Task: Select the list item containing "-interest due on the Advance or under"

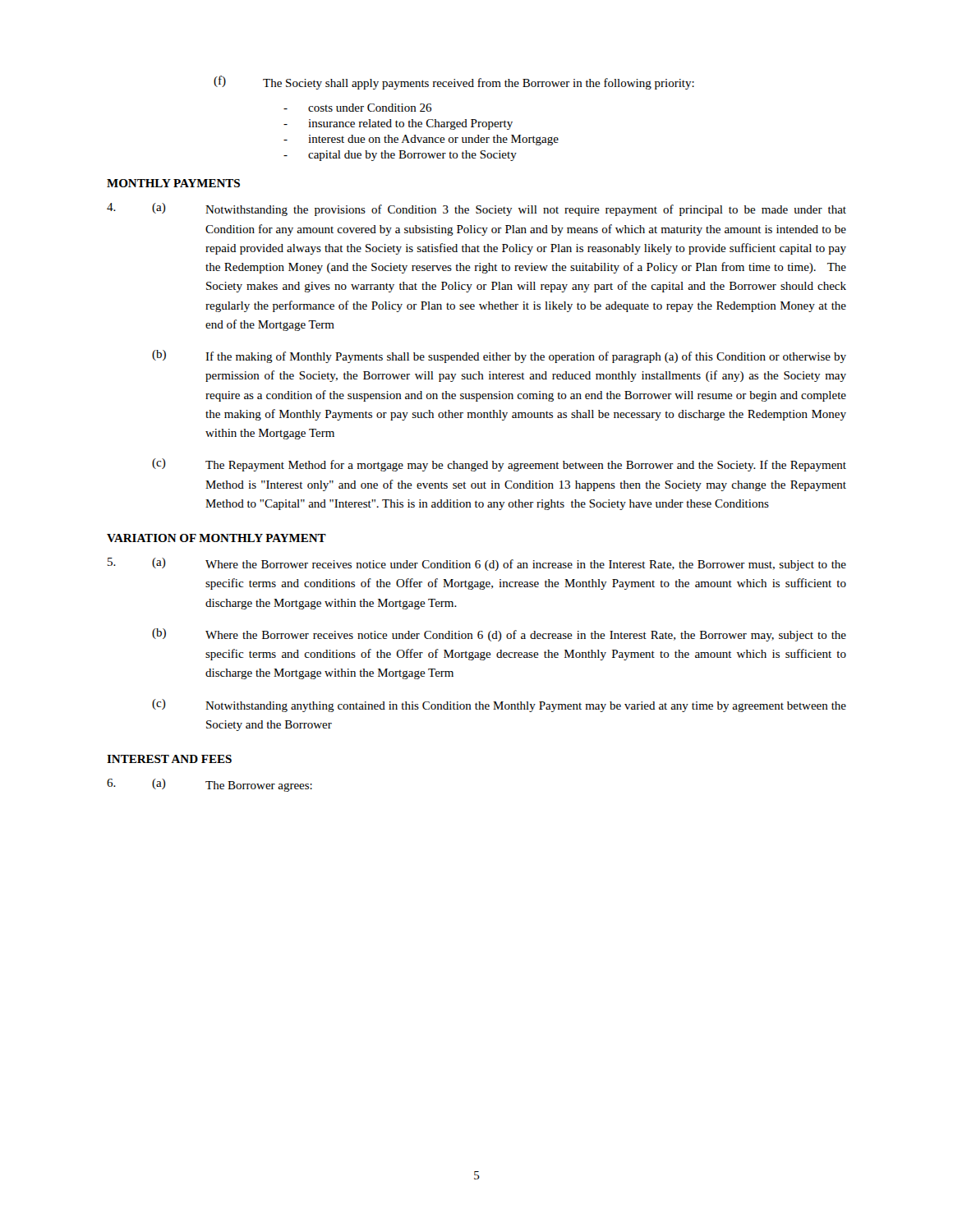Action: (x=421, y=139)
